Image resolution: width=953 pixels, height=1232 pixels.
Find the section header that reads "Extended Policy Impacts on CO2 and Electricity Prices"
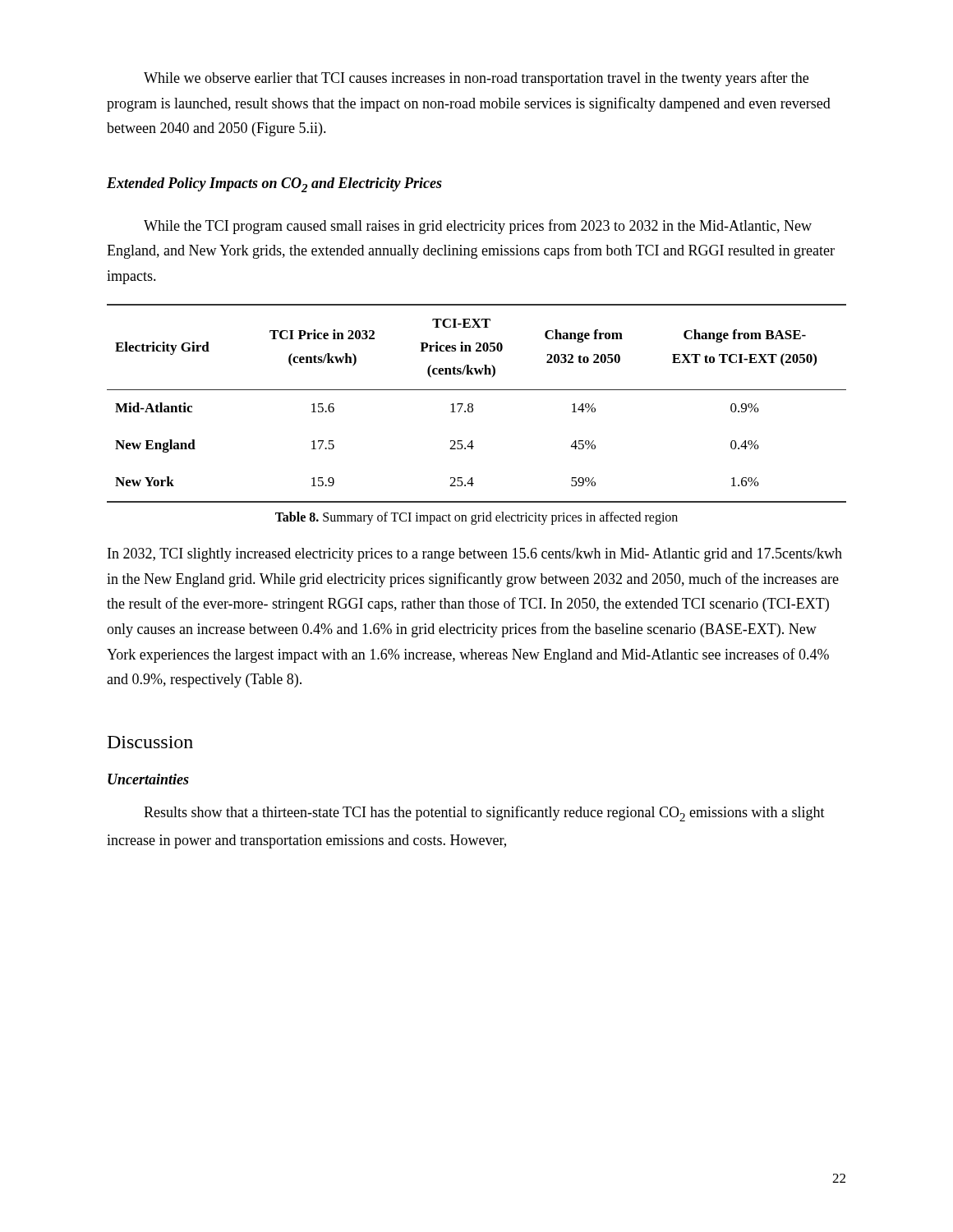(x=274, y=184)
